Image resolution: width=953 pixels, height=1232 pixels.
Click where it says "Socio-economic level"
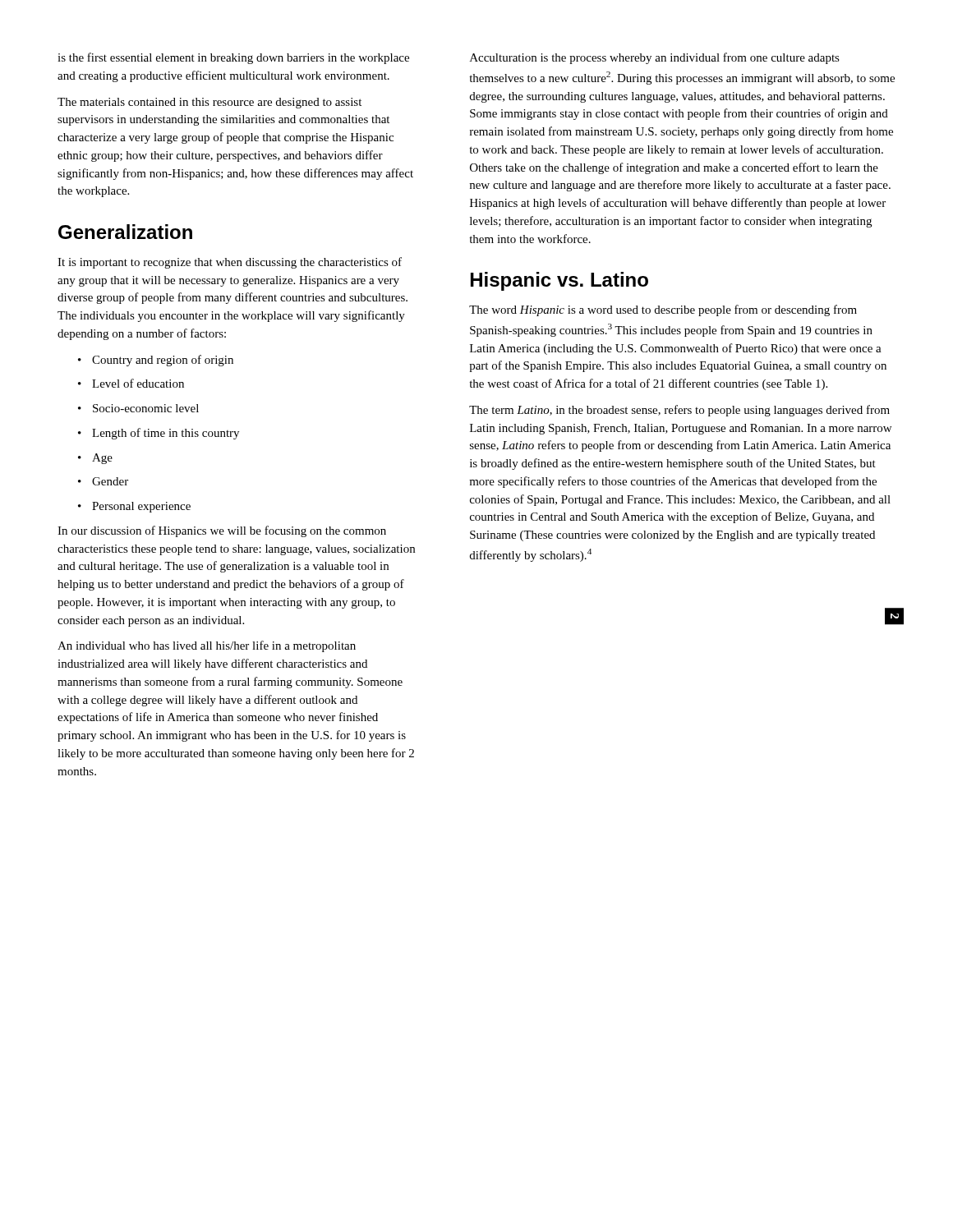pos(138,408)
